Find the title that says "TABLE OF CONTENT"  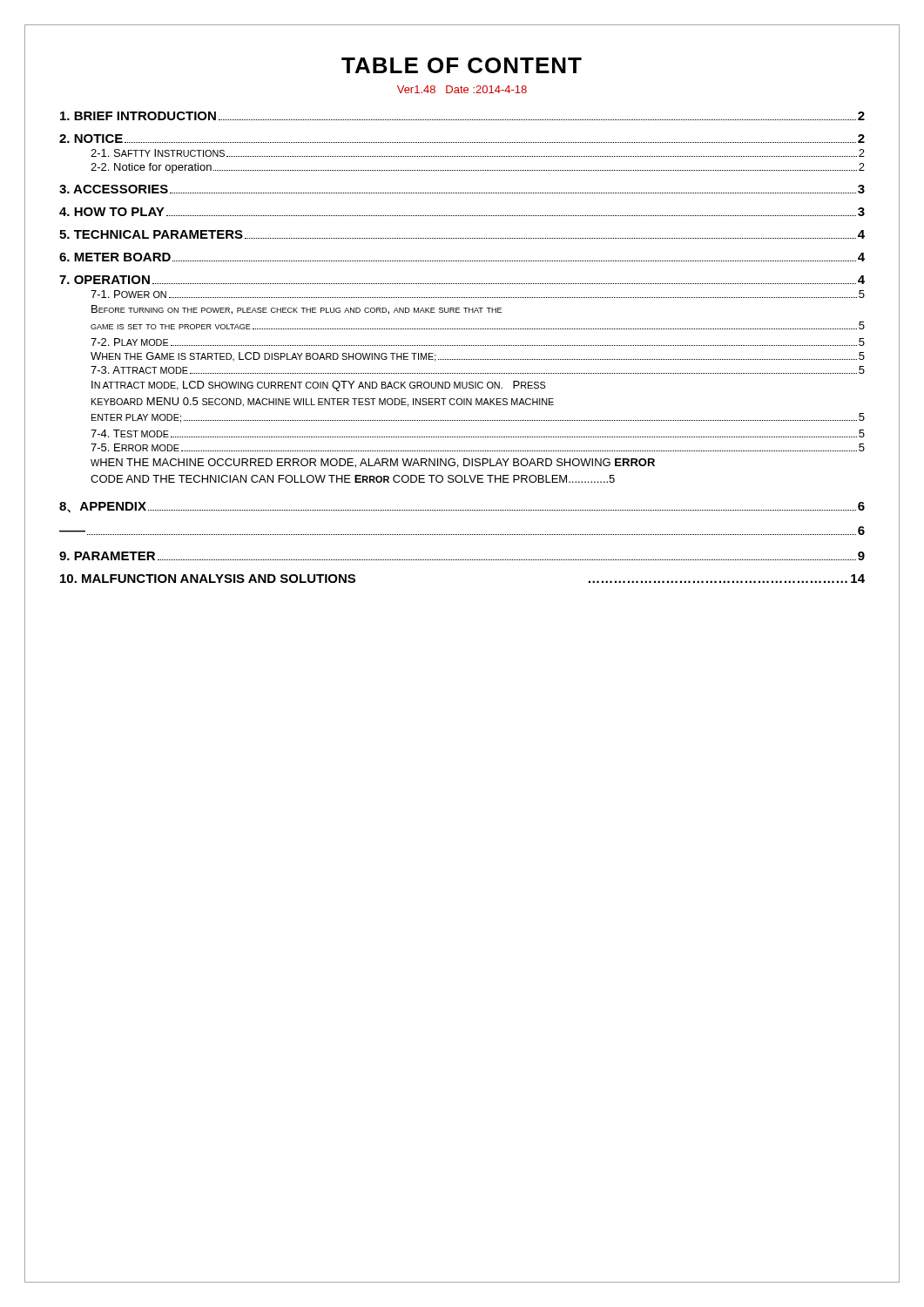point(462,65)
